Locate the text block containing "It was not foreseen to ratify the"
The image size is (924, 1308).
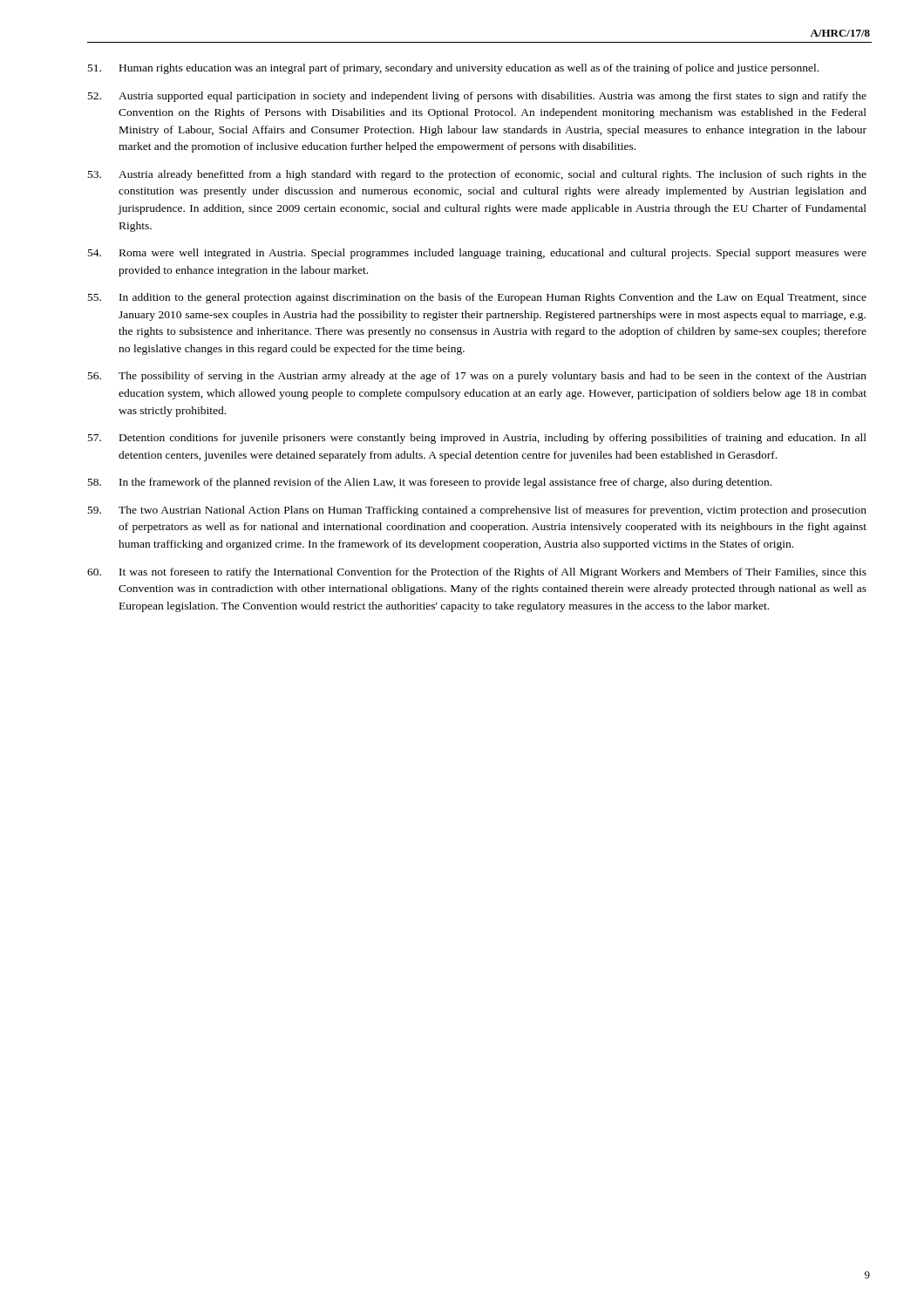pos(477,588)
